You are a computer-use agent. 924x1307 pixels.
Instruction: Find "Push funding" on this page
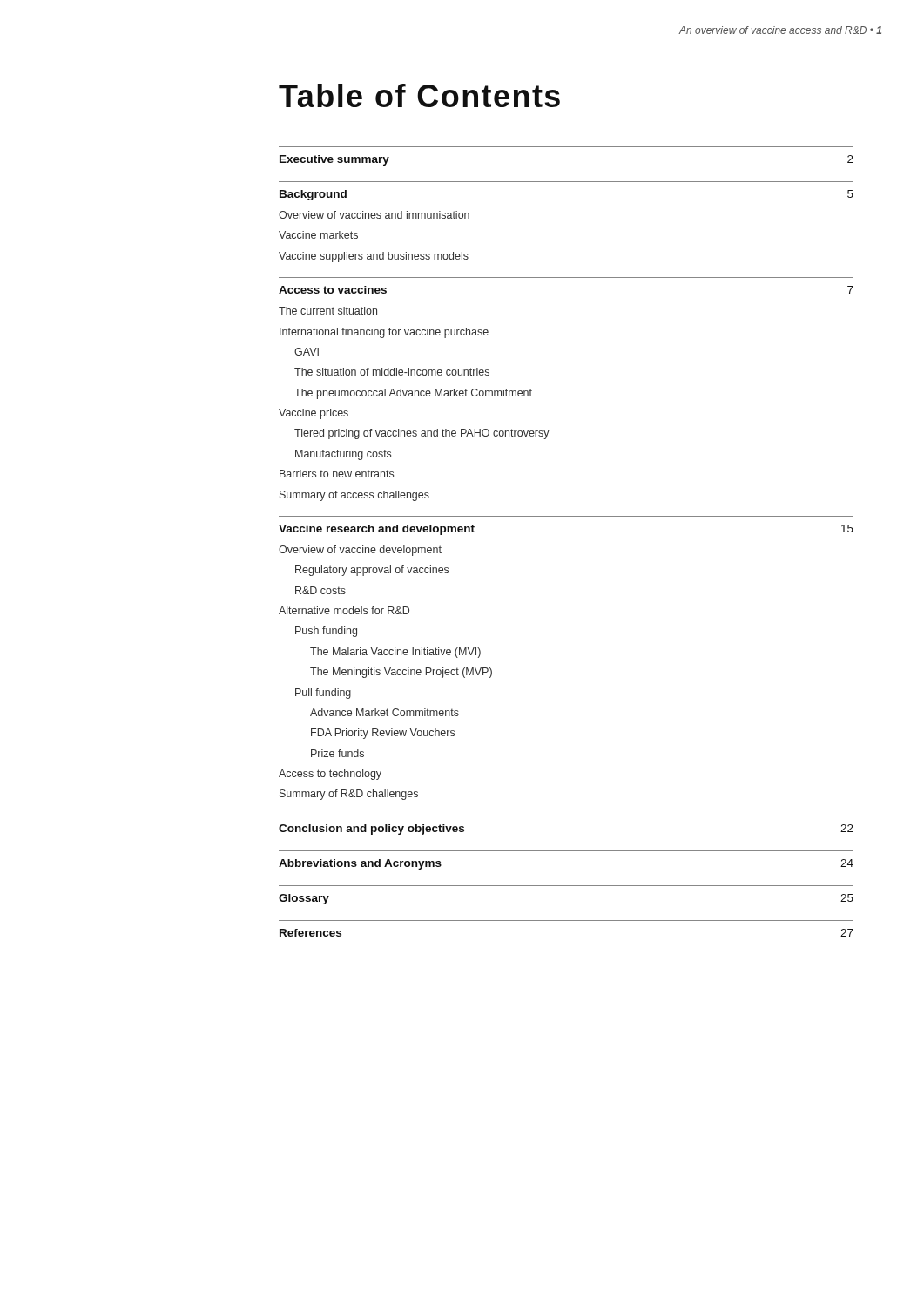pos(326,631)
